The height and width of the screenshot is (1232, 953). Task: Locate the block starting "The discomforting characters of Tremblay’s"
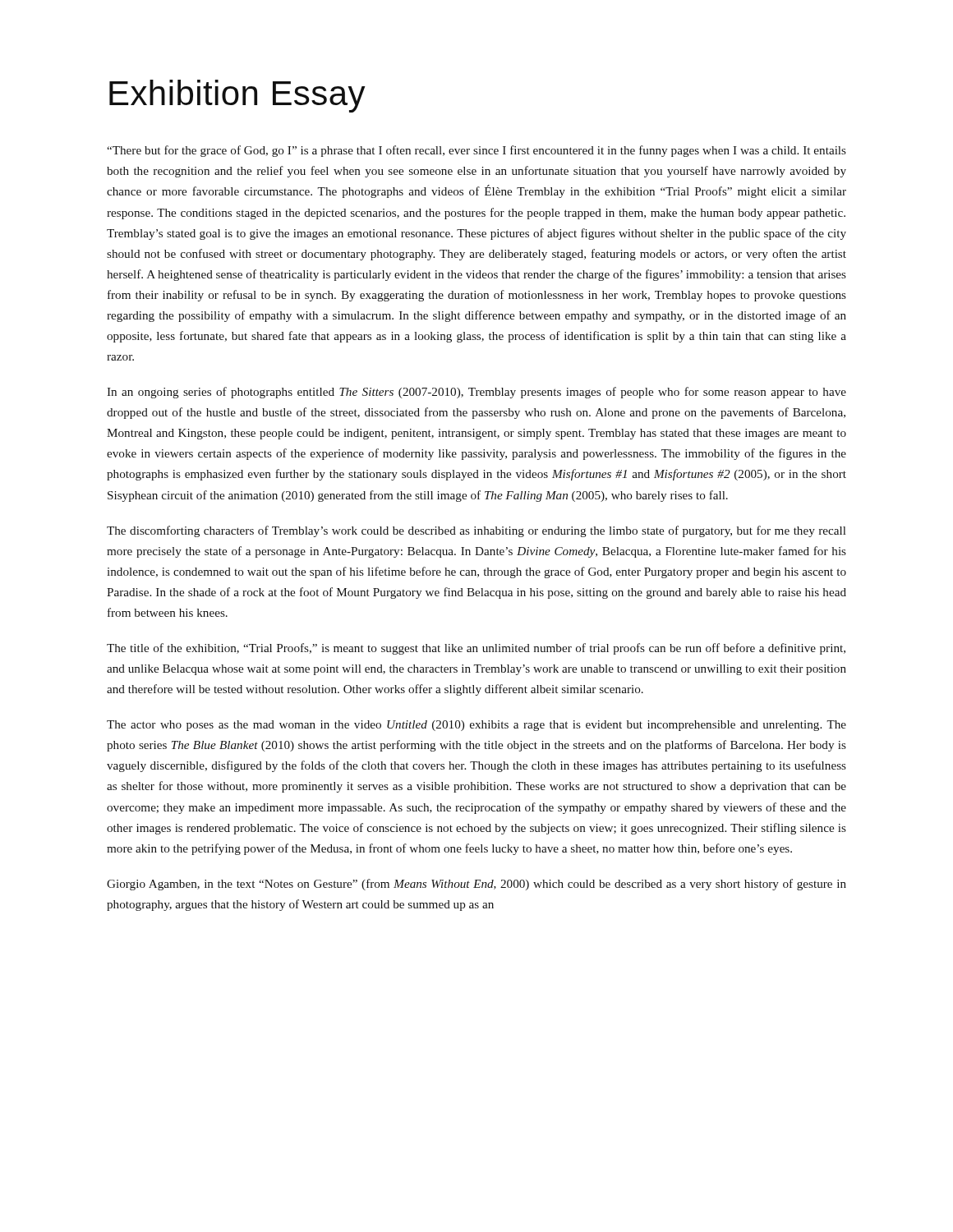[476, 571]
